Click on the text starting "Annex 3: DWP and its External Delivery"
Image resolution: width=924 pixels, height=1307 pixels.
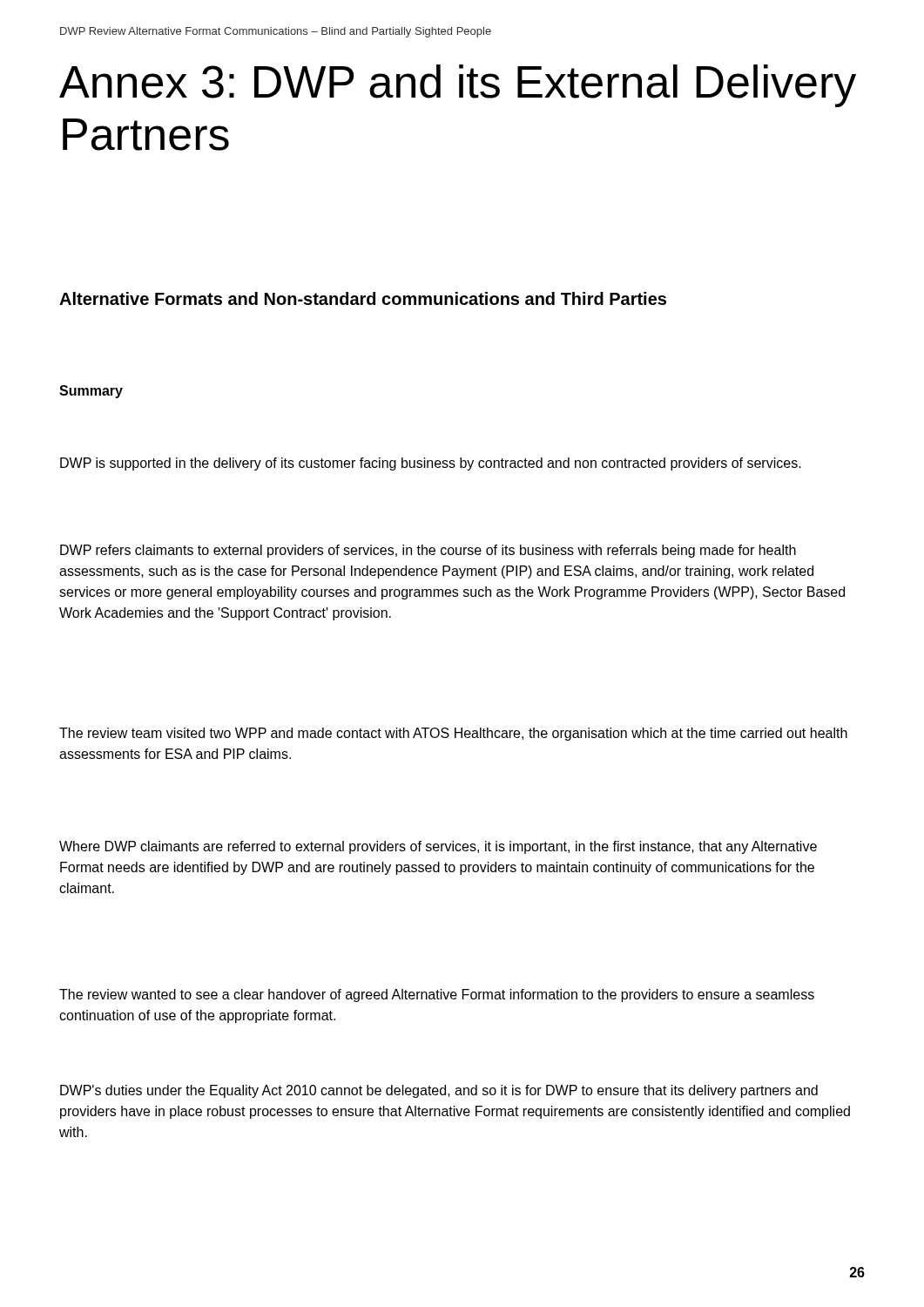click(458, 108)
